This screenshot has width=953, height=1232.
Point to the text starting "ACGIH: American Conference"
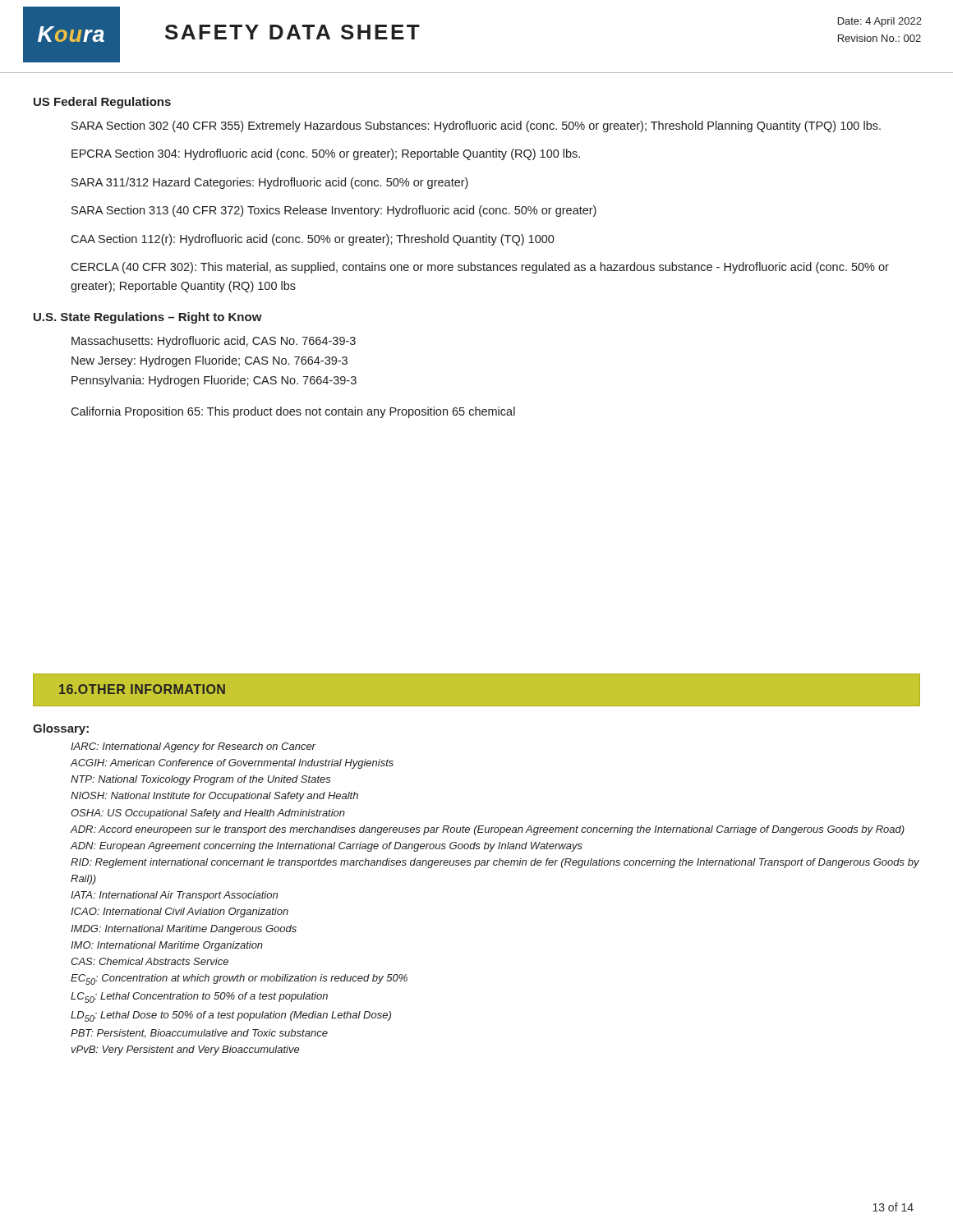[x=232, y=763]
